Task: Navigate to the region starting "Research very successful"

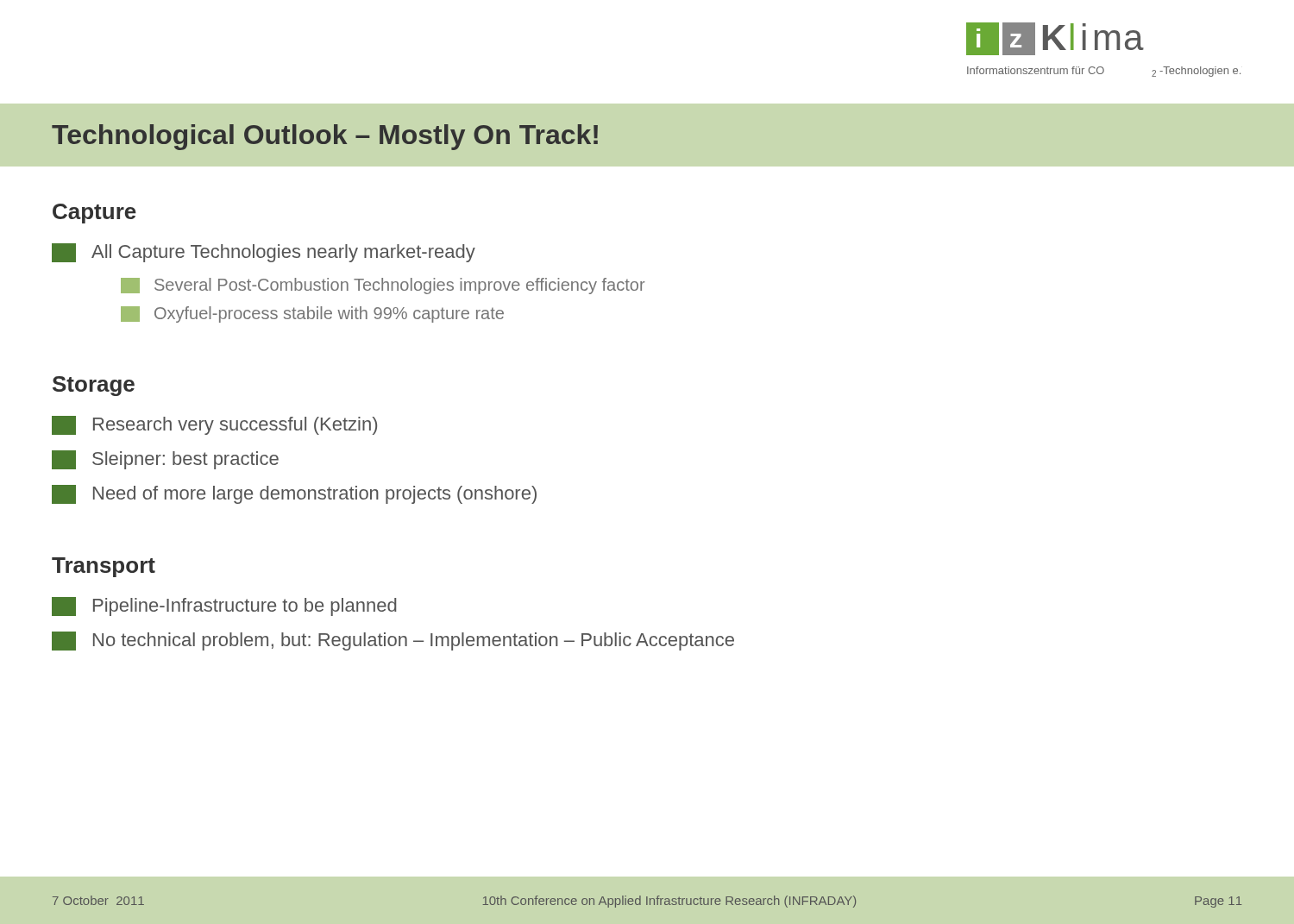Action: coord(215,424)
